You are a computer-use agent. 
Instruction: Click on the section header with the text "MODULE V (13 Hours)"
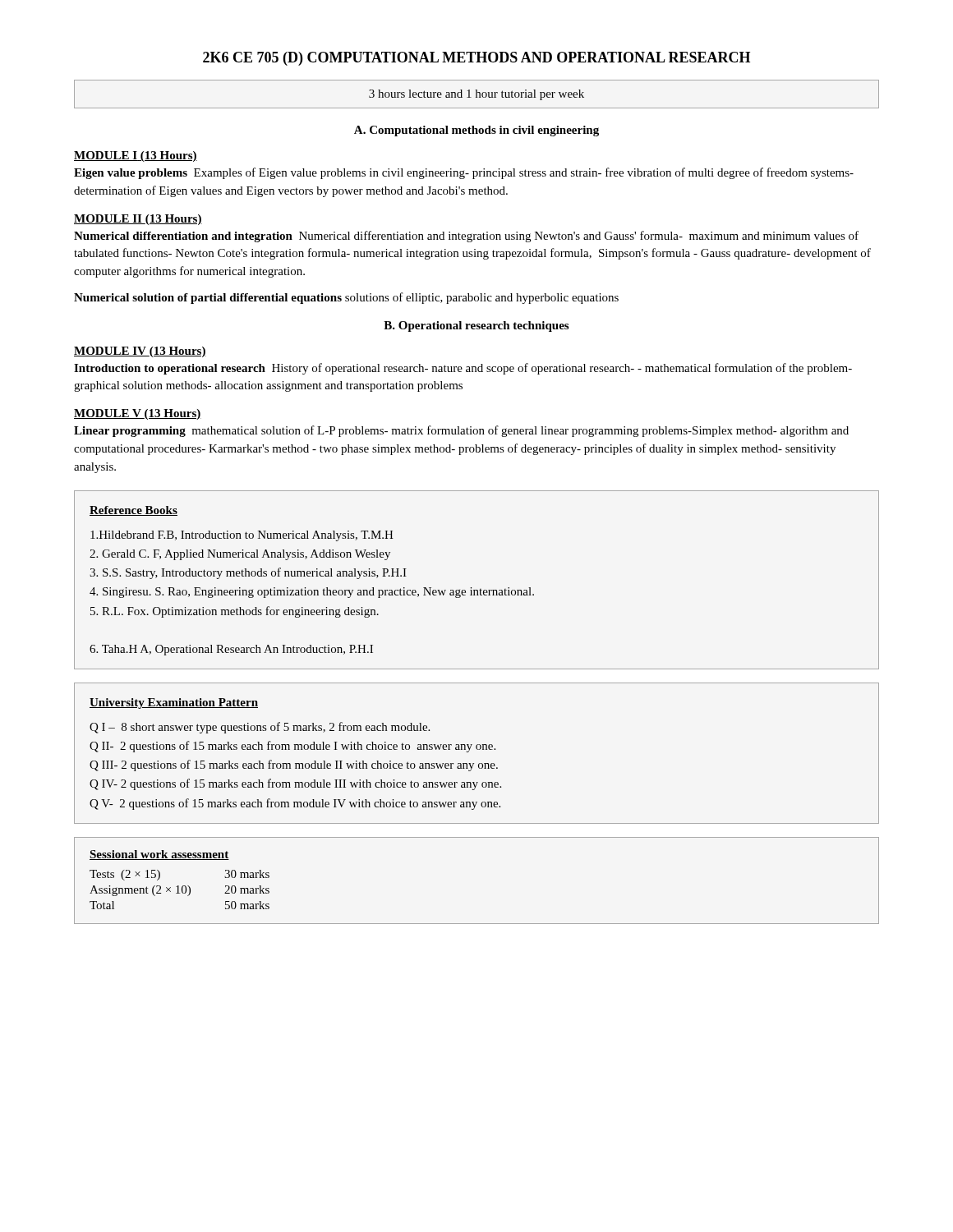click(x=137, y=413)
